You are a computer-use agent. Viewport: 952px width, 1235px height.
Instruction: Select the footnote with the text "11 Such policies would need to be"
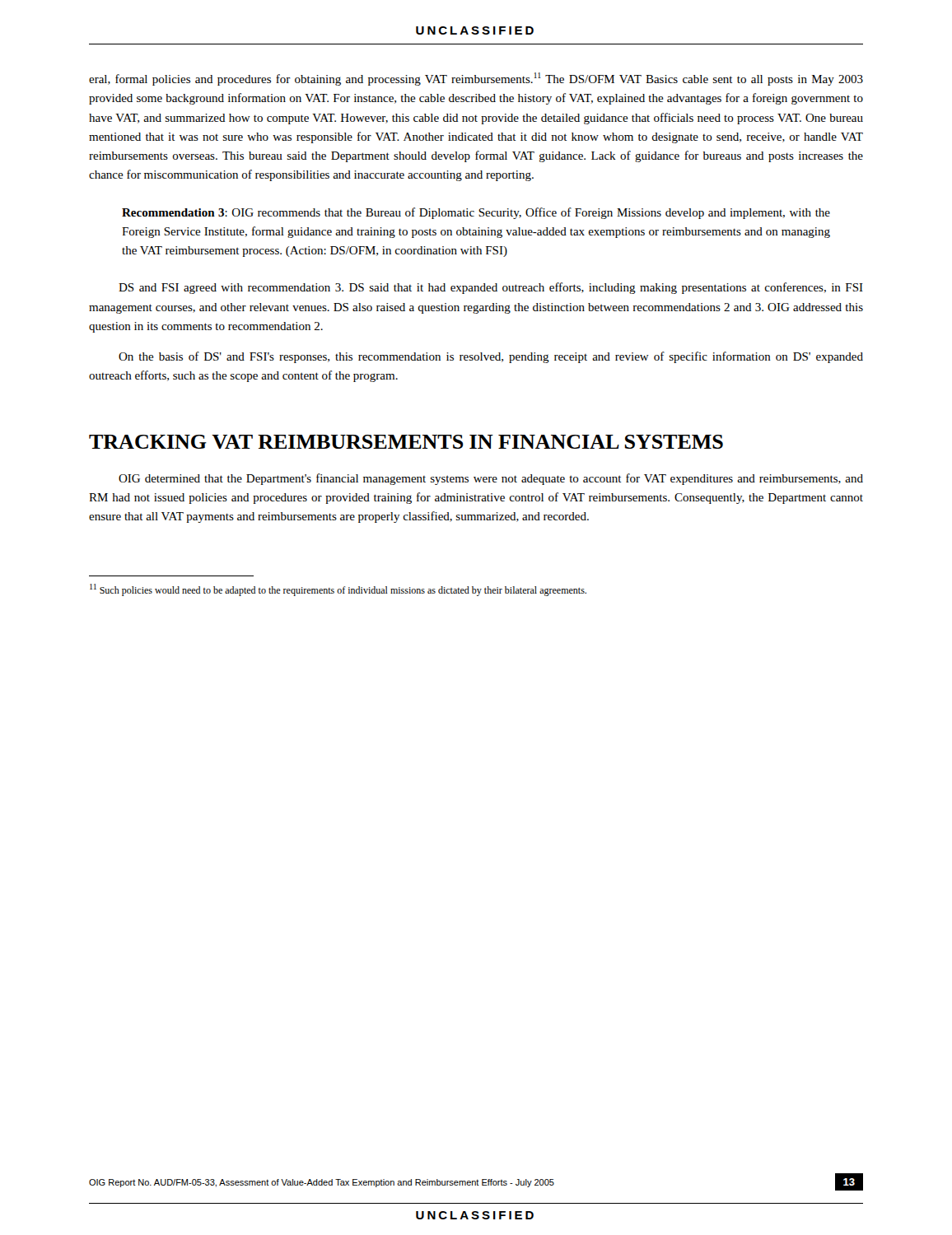pos(338,589)
